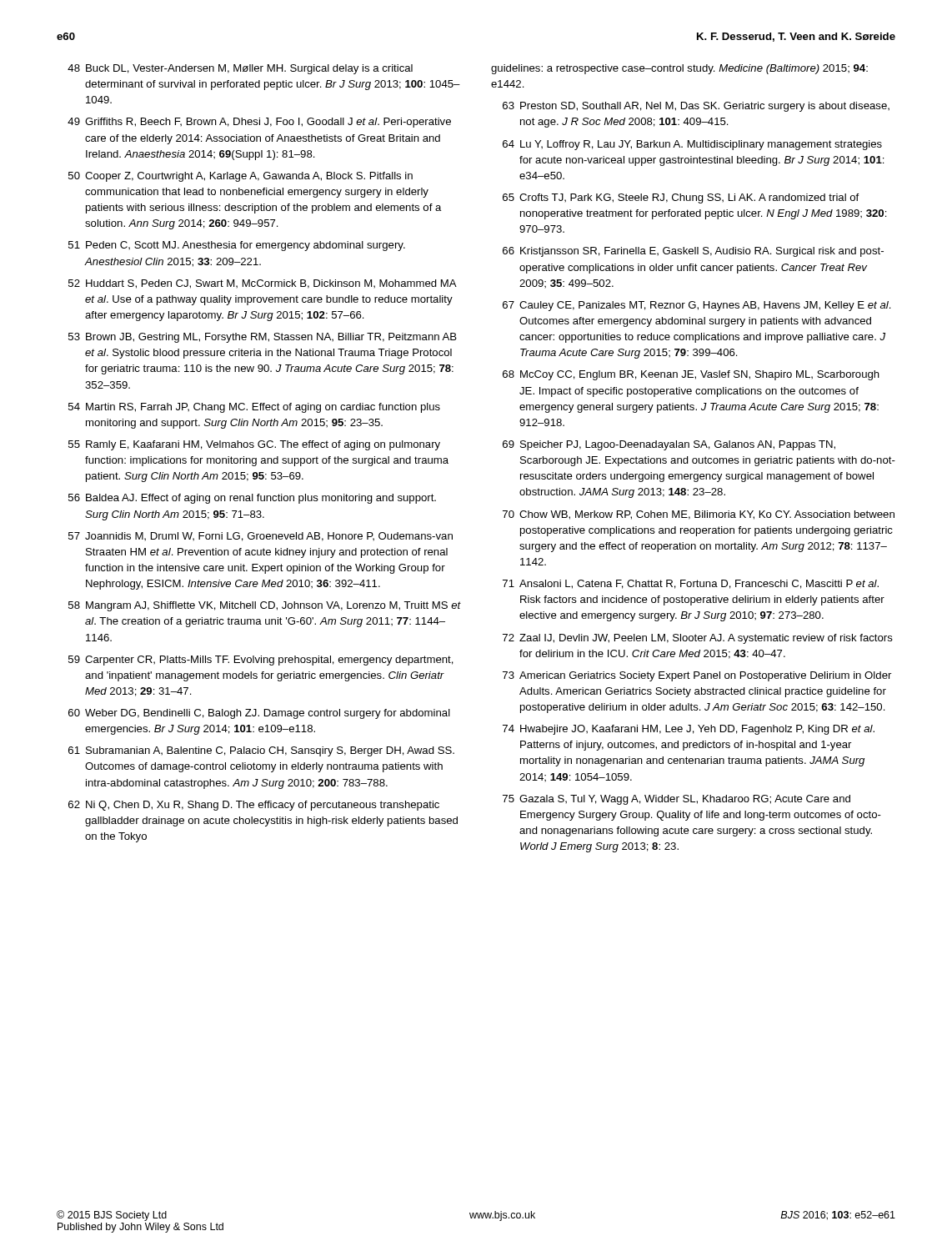
Task: Locate the passage starting "61 Subramanian A,"
Action: coord(259,766)
